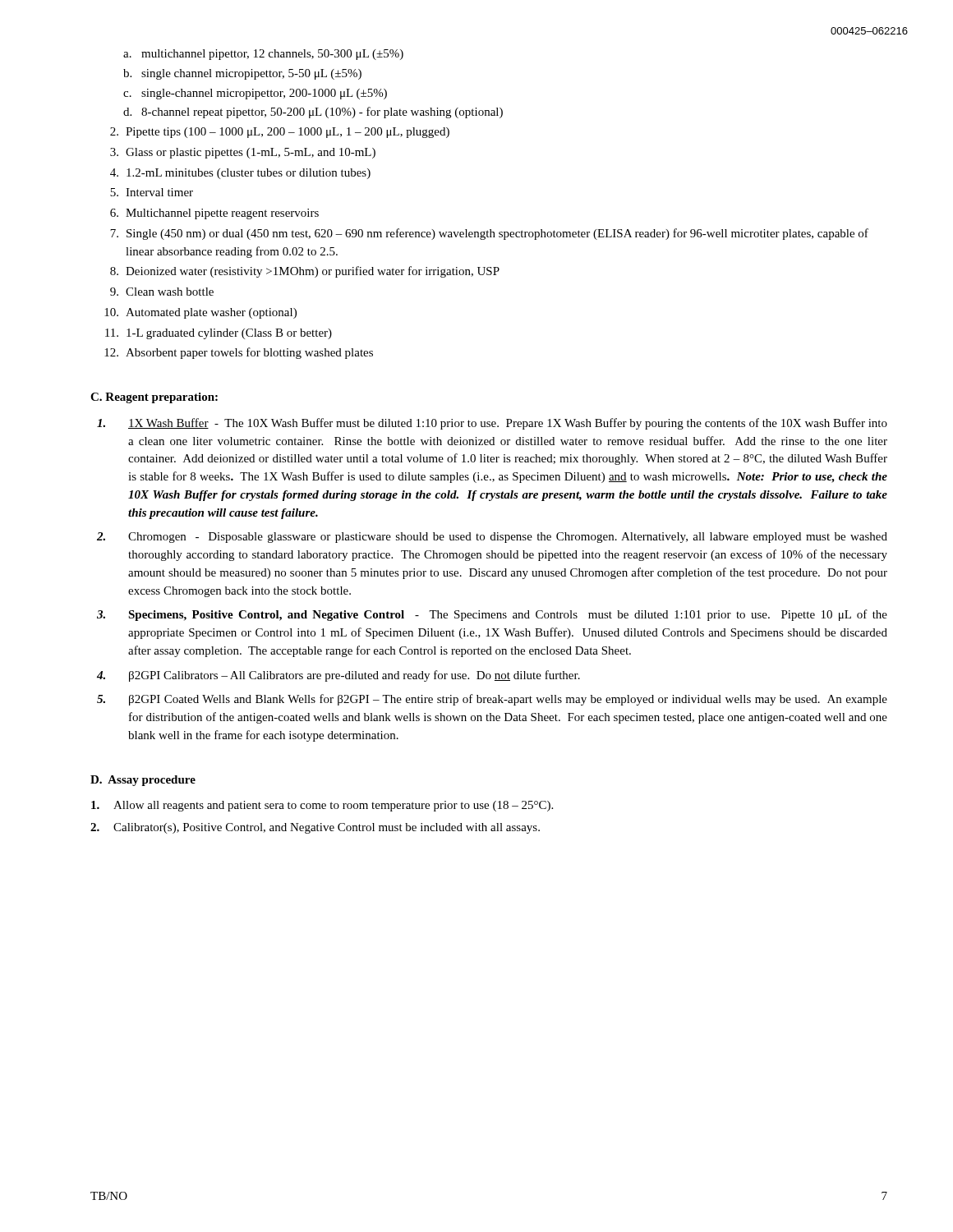
Task: Click the passage that begins "4. β2GPI Calibrators – All Calibrators are"
Action: [489, 675]
